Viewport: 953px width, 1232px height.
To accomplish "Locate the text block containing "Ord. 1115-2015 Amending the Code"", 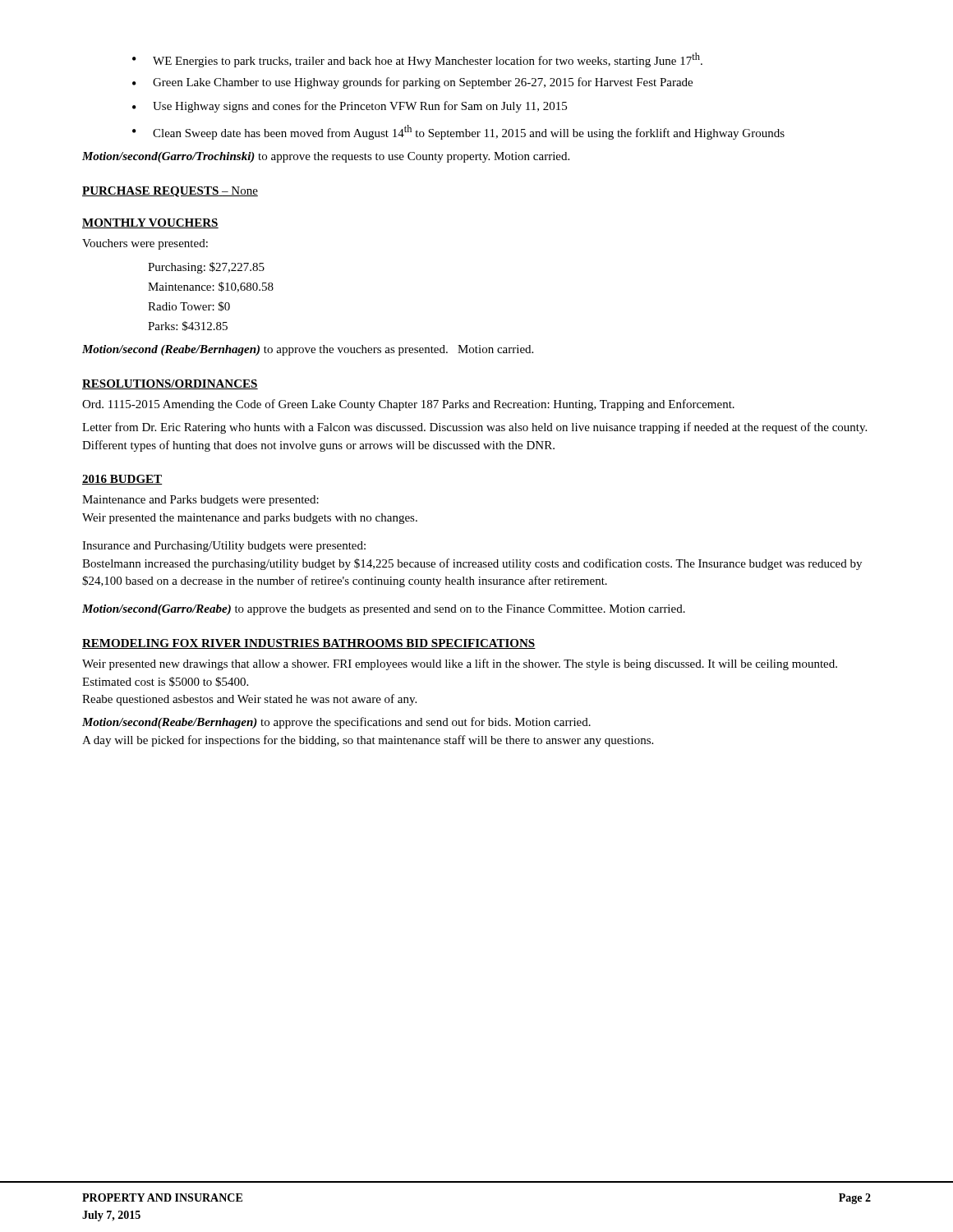I will (x=409, y=404).
